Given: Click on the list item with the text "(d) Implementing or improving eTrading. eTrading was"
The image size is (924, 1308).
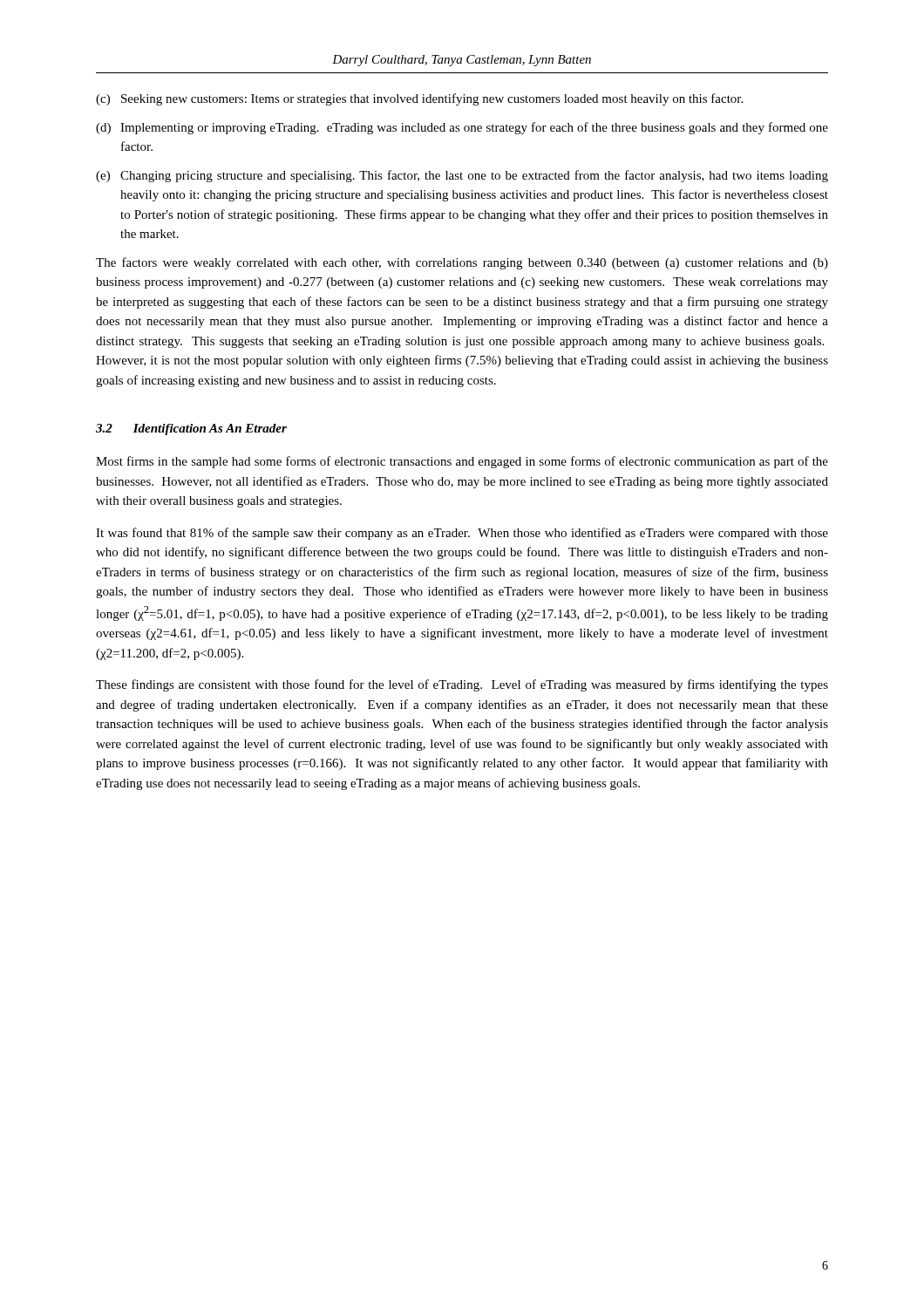Looking at the screenshot, I should point(462,137).
